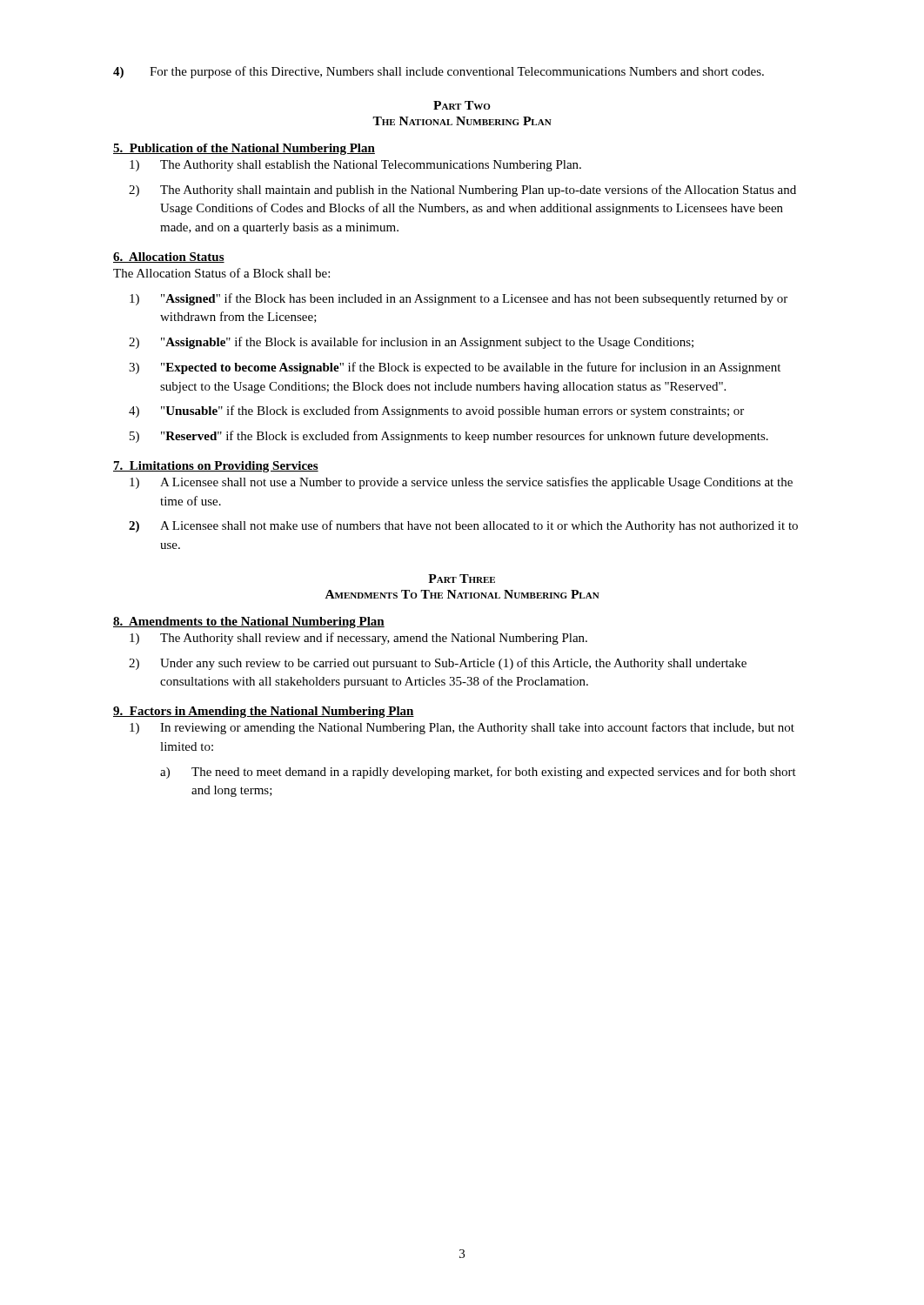Locate the section header that says "8. Amendments to"
This screenshot has height=1305, width=924.
pyautogui.click(x=249, y=621)
